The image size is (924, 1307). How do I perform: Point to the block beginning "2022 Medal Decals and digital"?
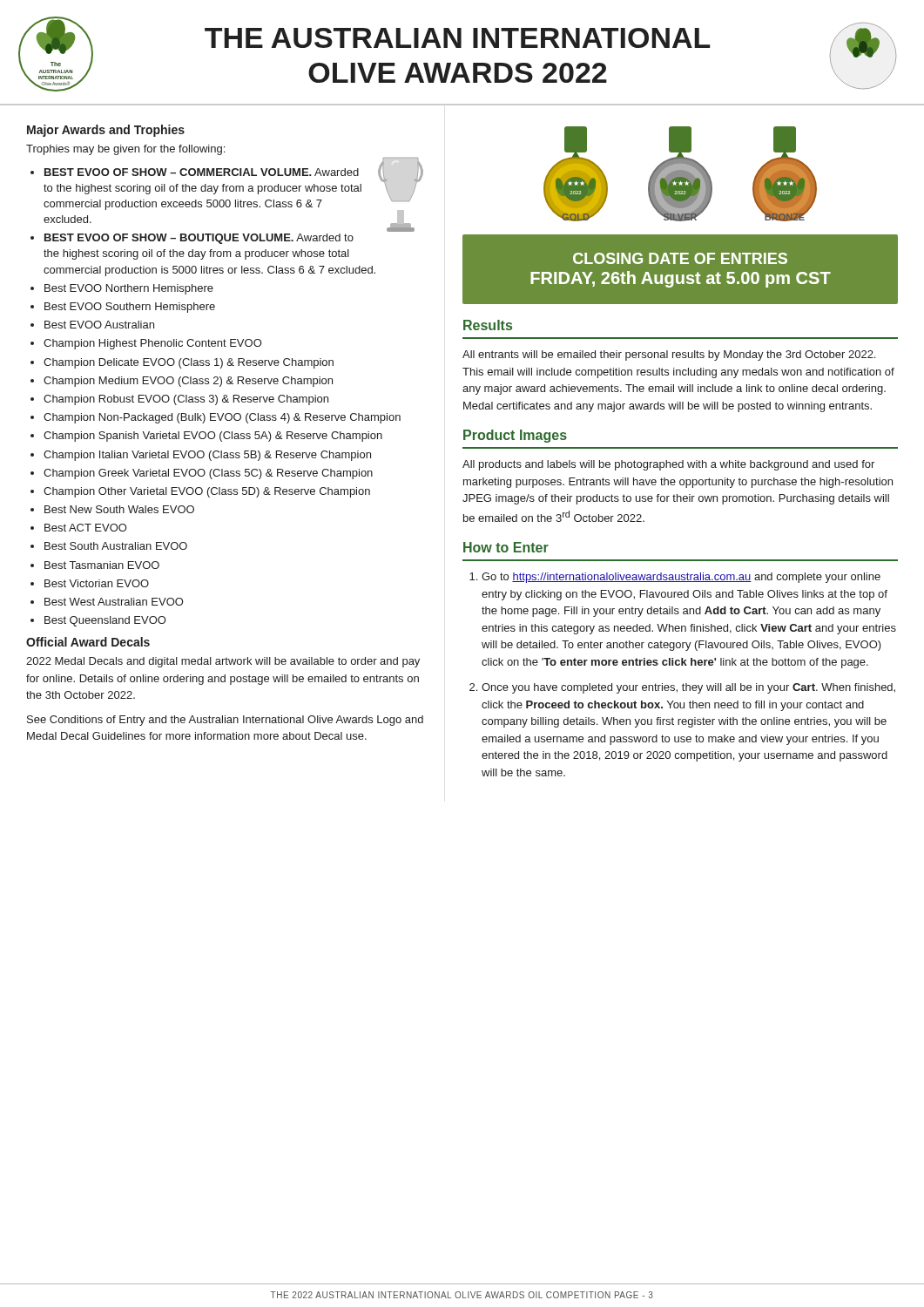[223, 678]
